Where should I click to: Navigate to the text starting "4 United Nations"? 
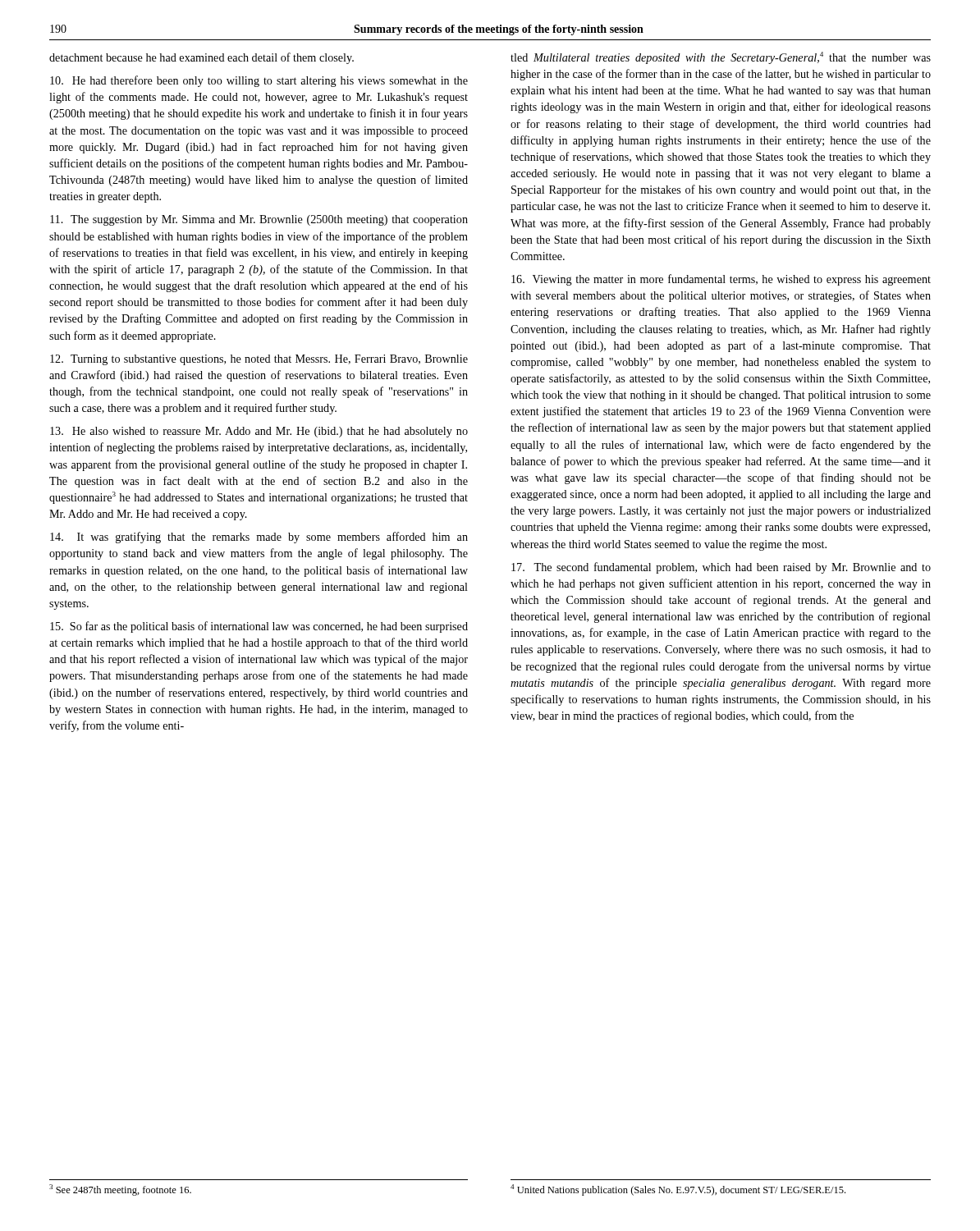(x=721, y=1191)
